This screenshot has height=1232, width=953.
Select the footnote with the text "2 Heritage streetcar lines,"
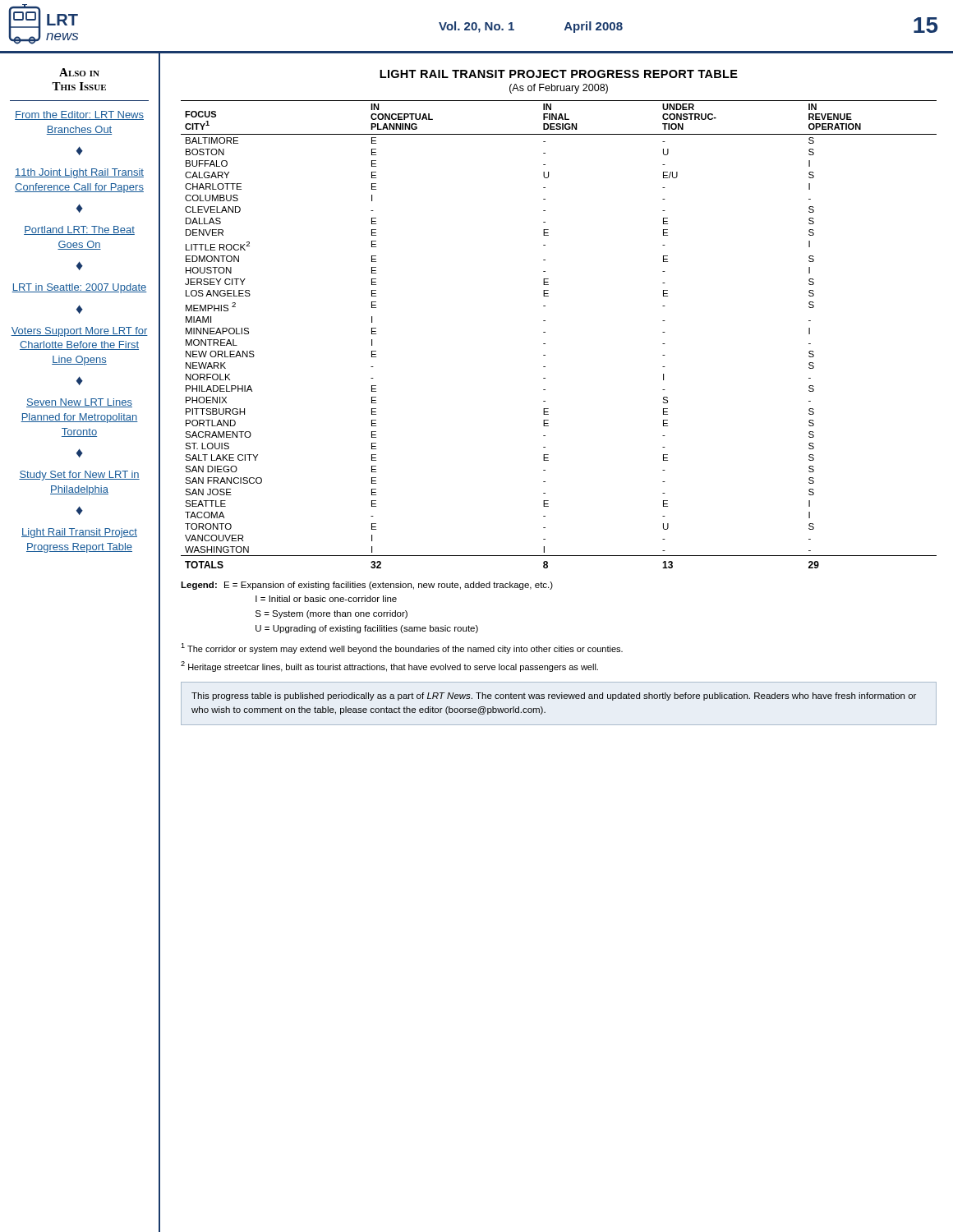point(390,665)
